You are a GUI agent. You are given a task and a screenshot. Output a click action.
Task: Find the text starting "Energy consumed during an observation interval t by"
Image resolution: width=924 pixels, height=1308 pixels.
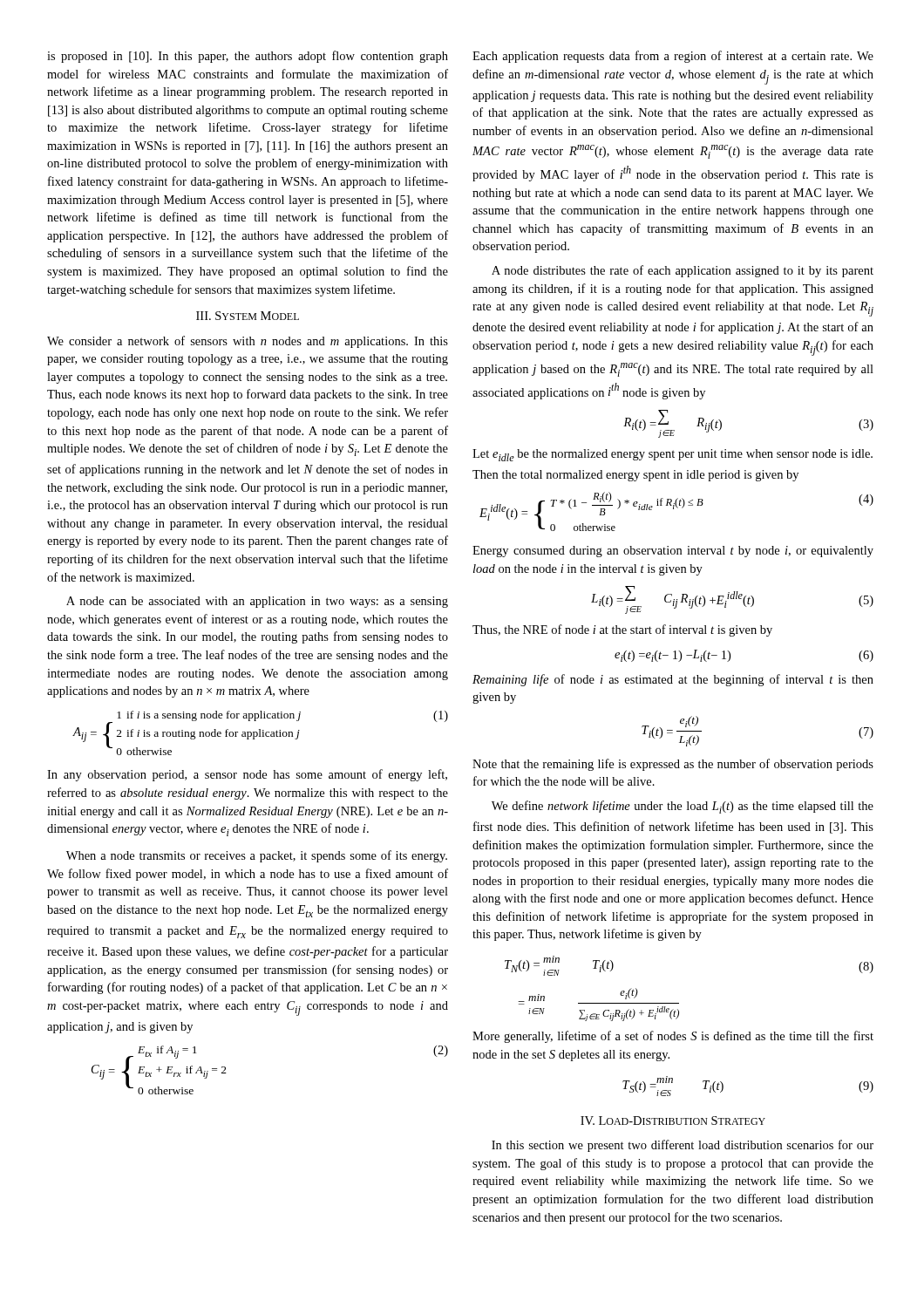[673, 559]
